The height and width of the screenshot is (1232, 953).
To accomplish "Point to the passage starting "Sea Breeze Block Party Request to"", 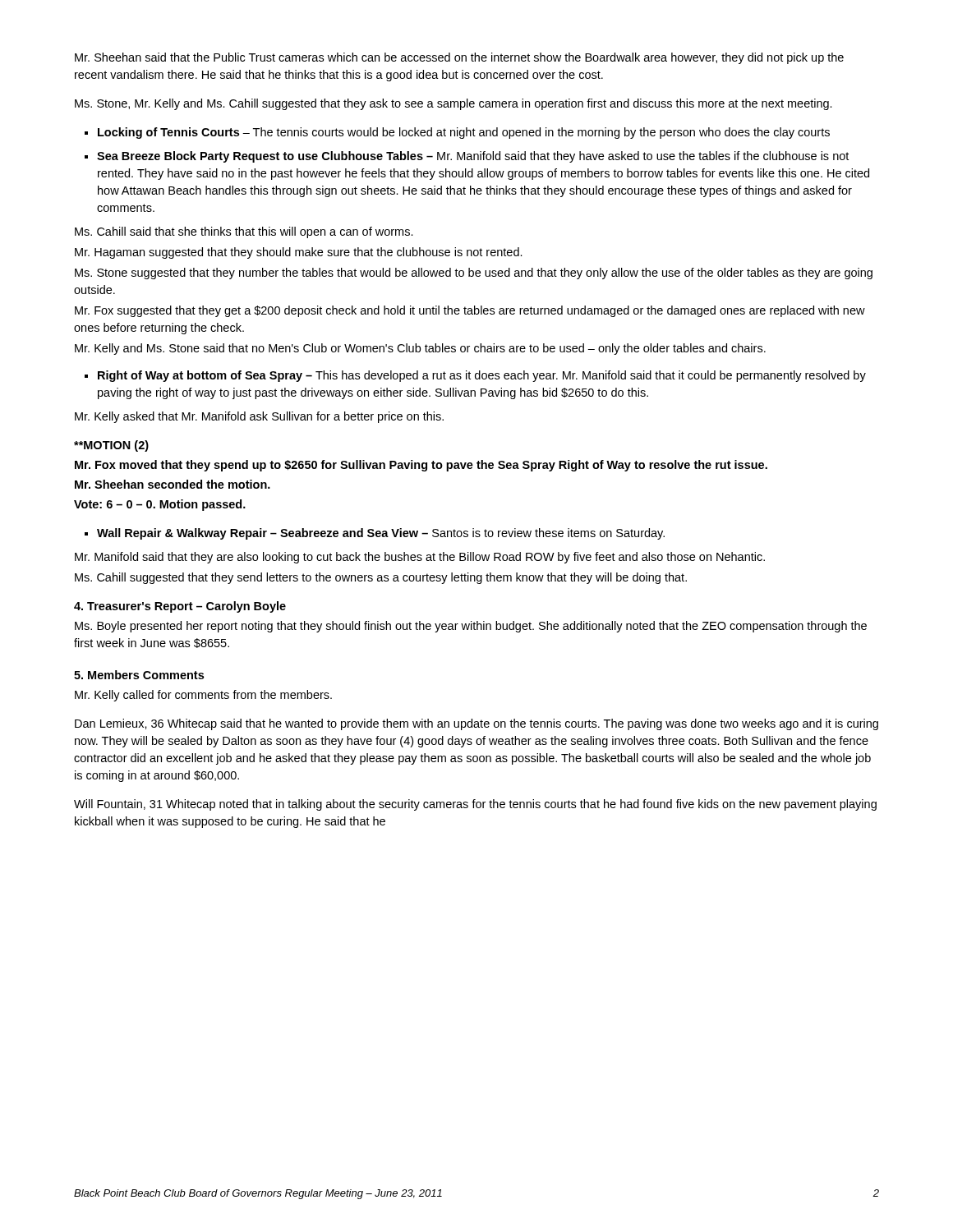I will (x=484, y=182).
